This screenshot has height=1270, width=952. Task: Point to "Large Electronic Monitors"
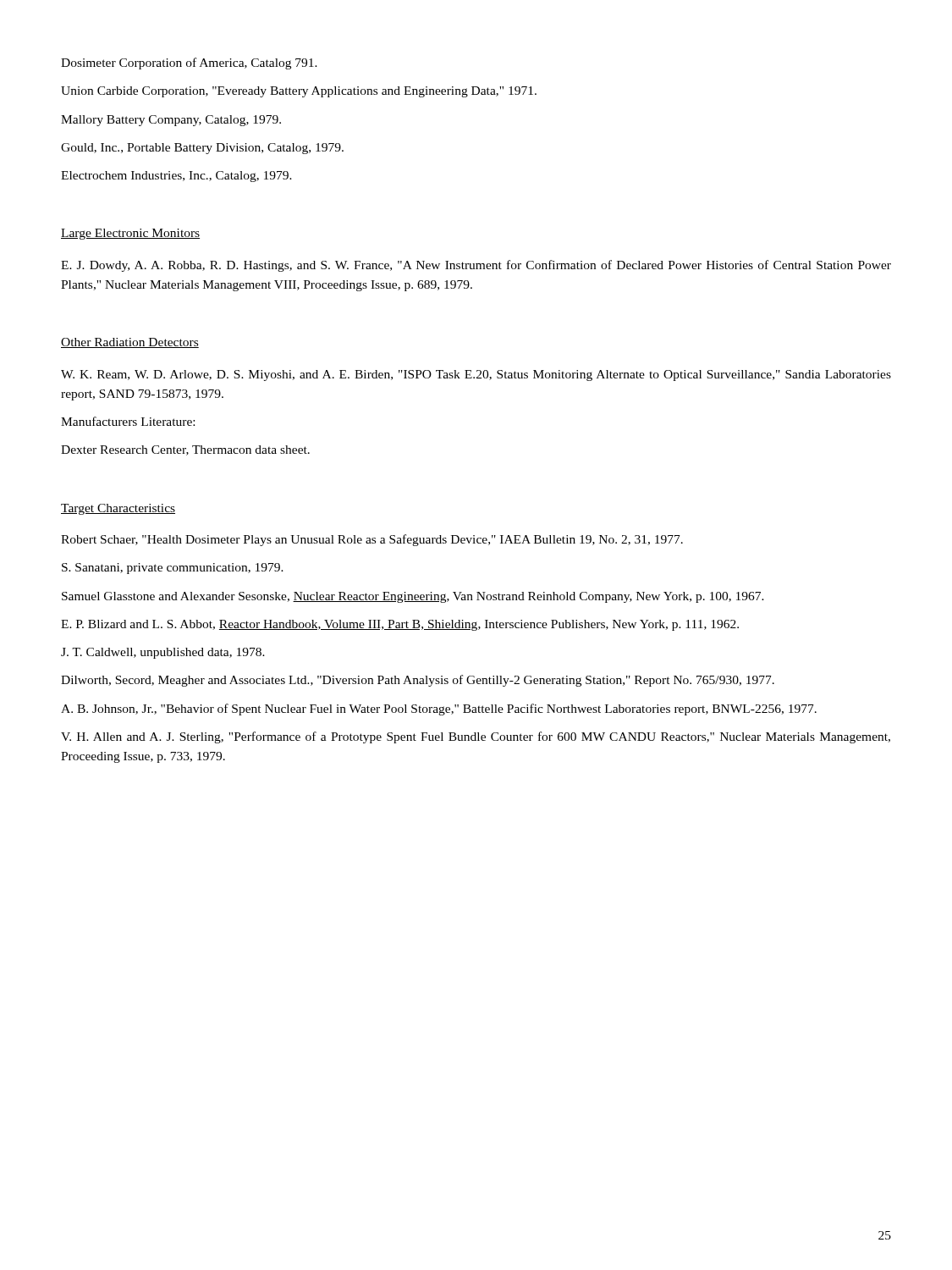point(130,233)
